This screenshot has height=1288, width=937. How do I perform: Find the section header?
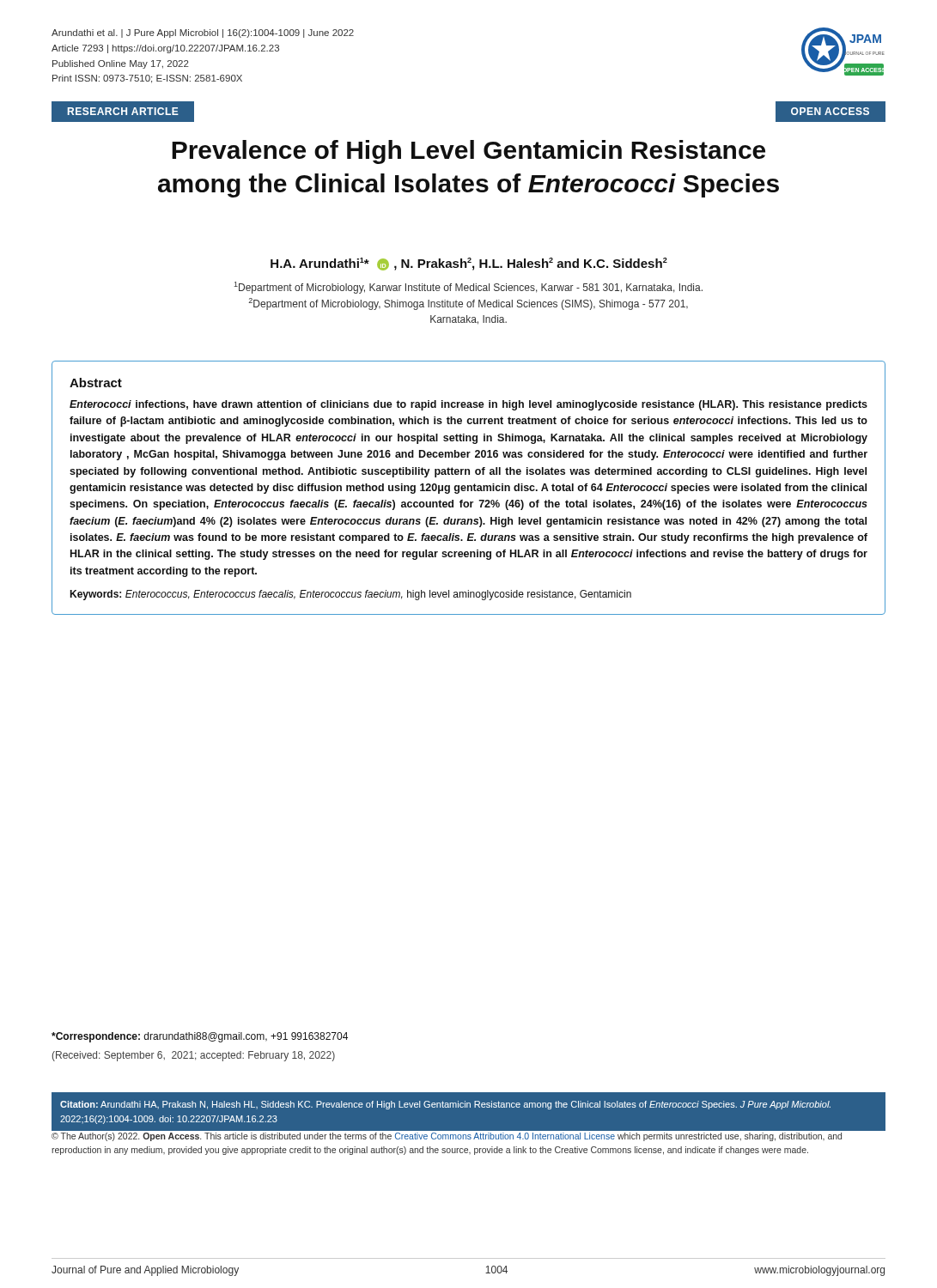(96, 383)
